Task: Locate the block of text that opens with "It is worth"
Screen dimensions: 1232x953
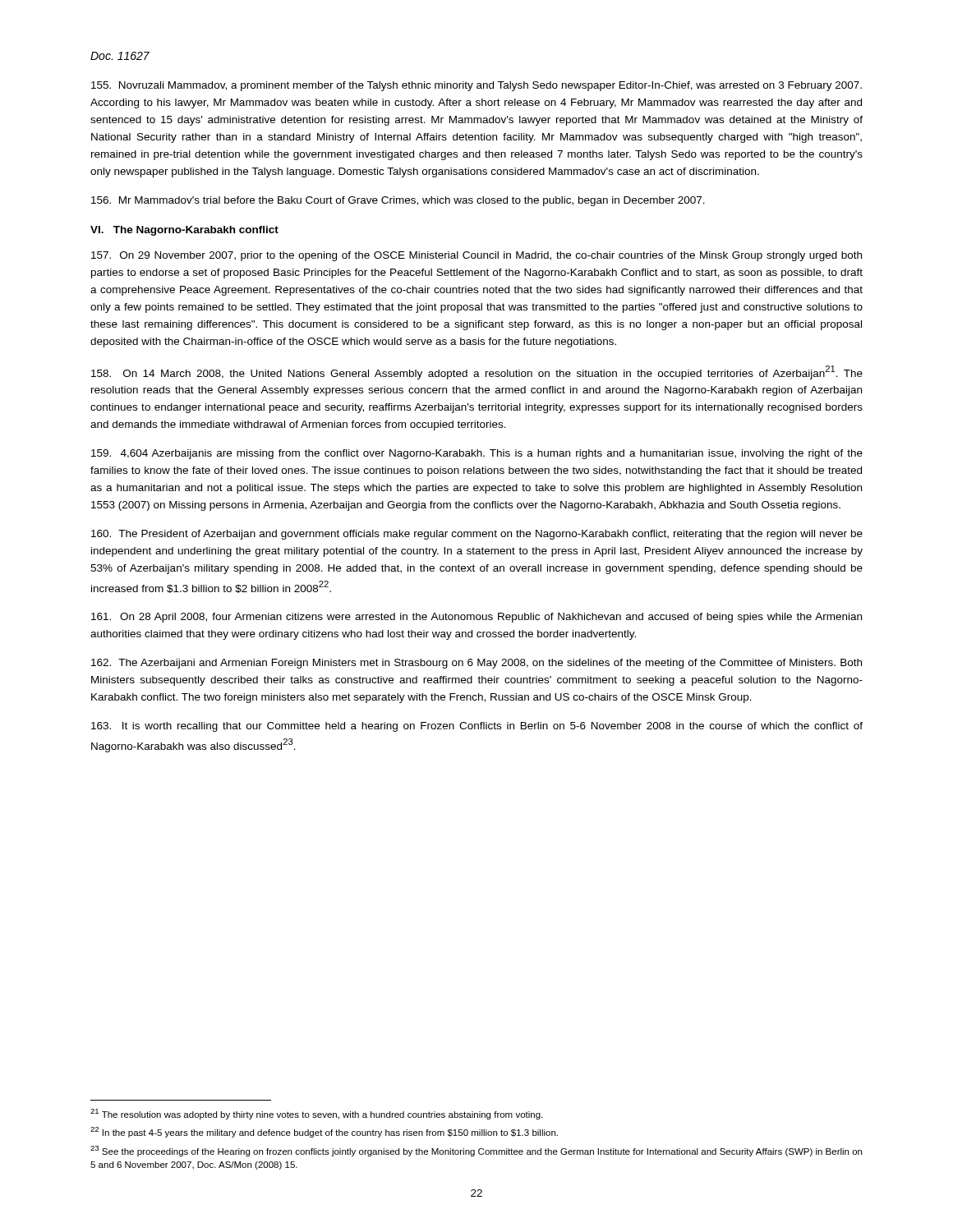Action: (476, 735)
